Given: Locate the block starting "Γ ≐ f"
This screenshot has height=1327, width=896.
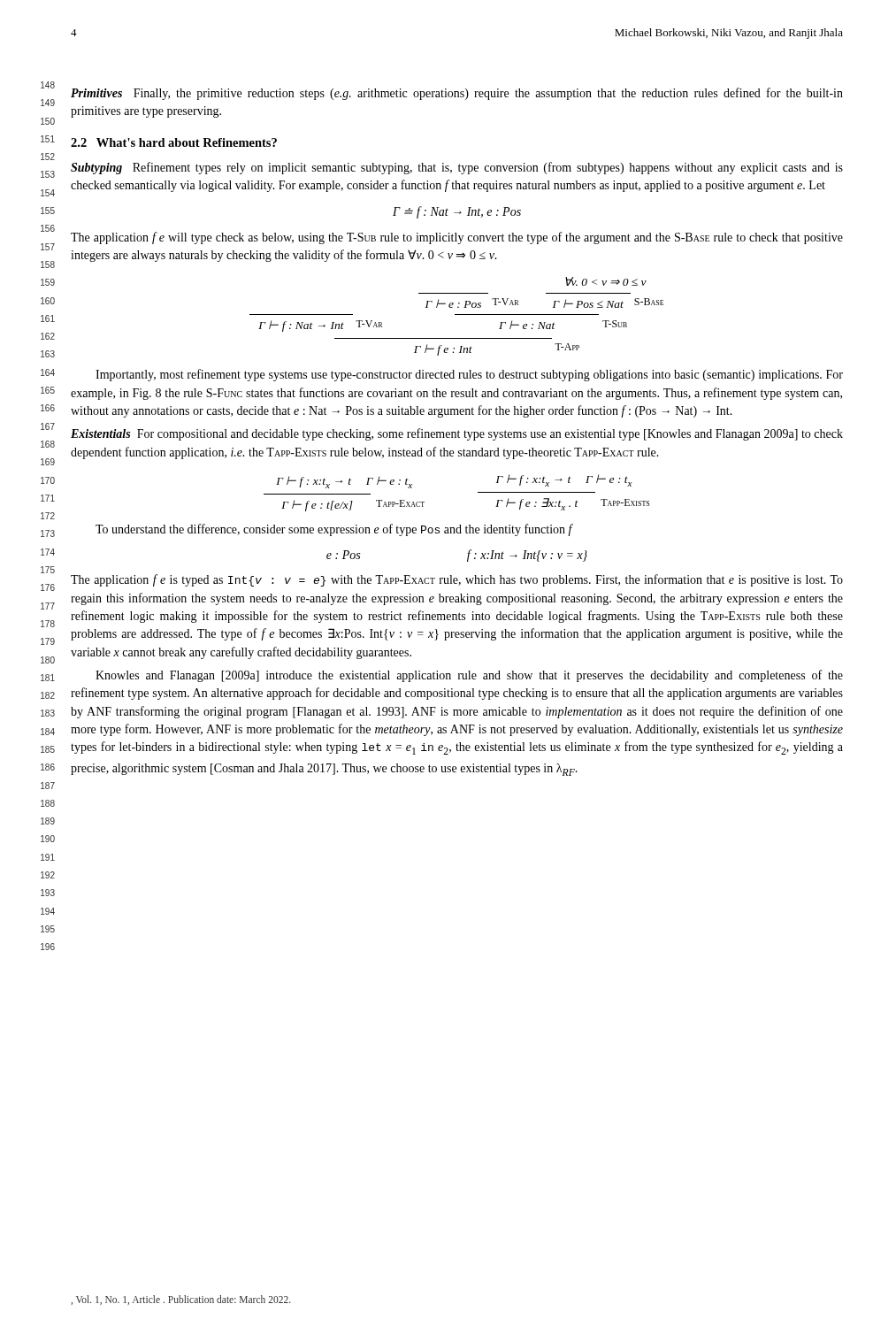Looking at the screenshot, I should 457,212.
